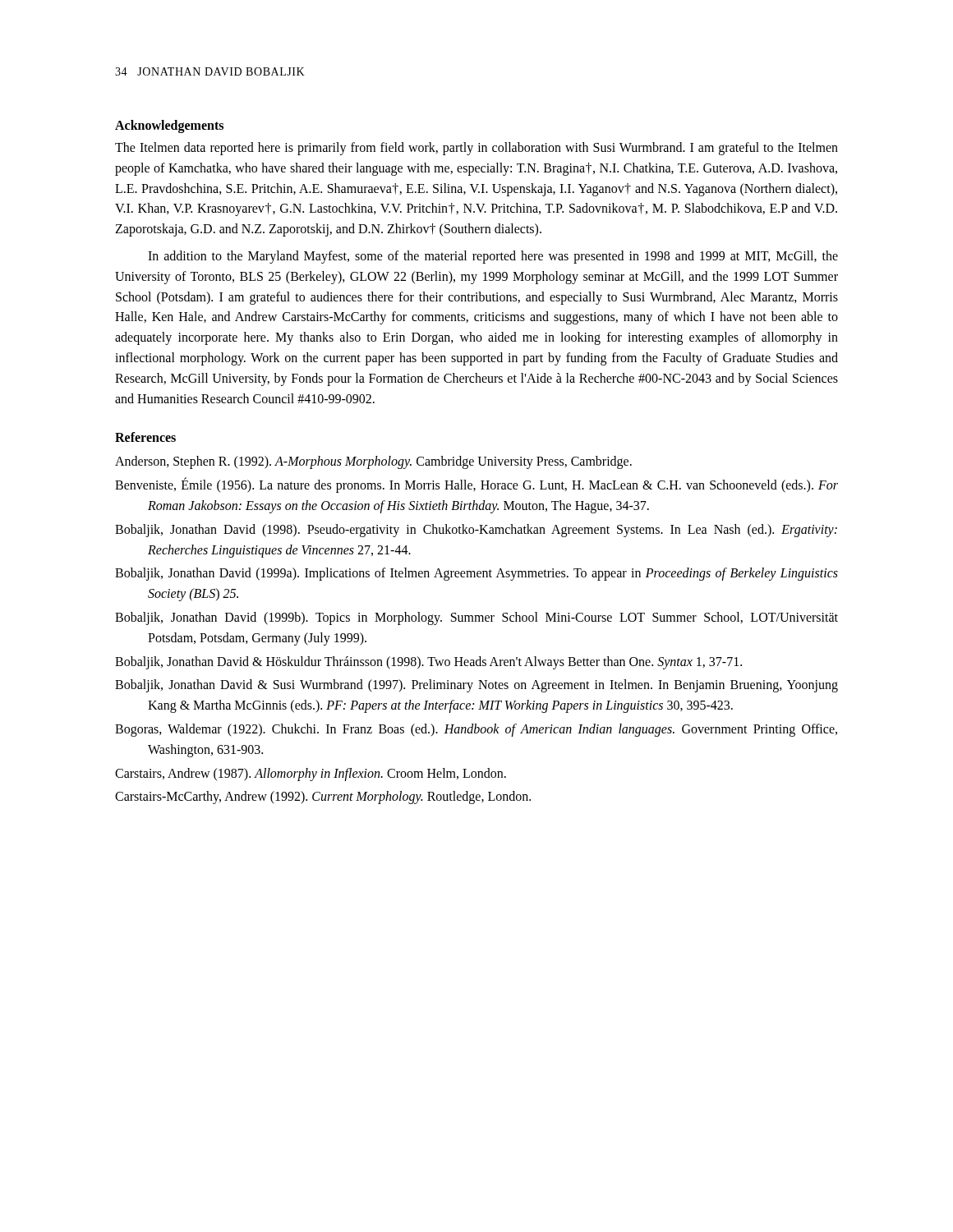Find the block on this page that starts "Carstairs-McCarthy, Andrew (1992). Current Morphology."
Viewport: 953px width, 1232px height.
pos(323,797)
